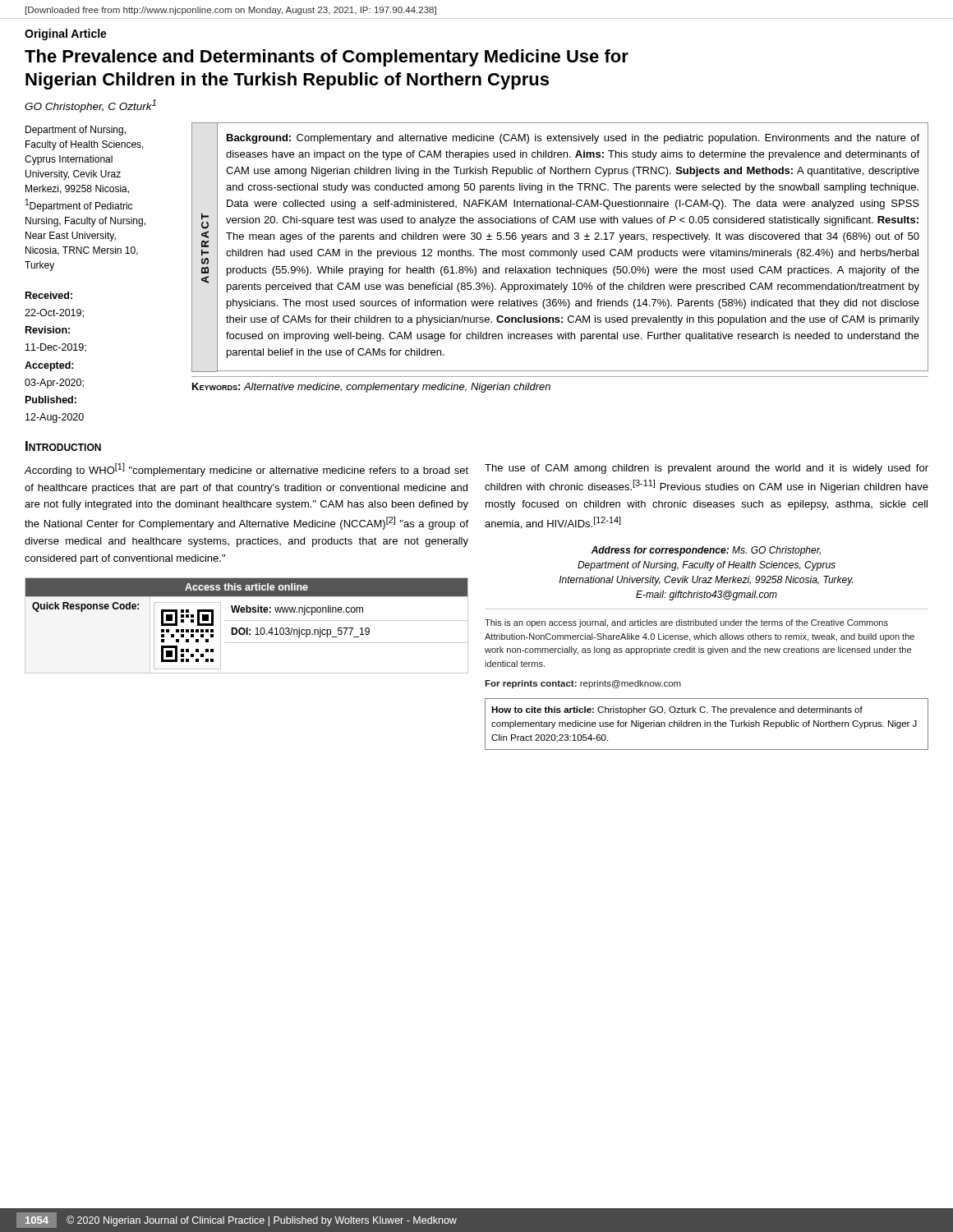Viewport: 953px width, 1232px height.
Task: Click on the text block with the text "GO Christopher, C"
Action: tap(91, 105)
